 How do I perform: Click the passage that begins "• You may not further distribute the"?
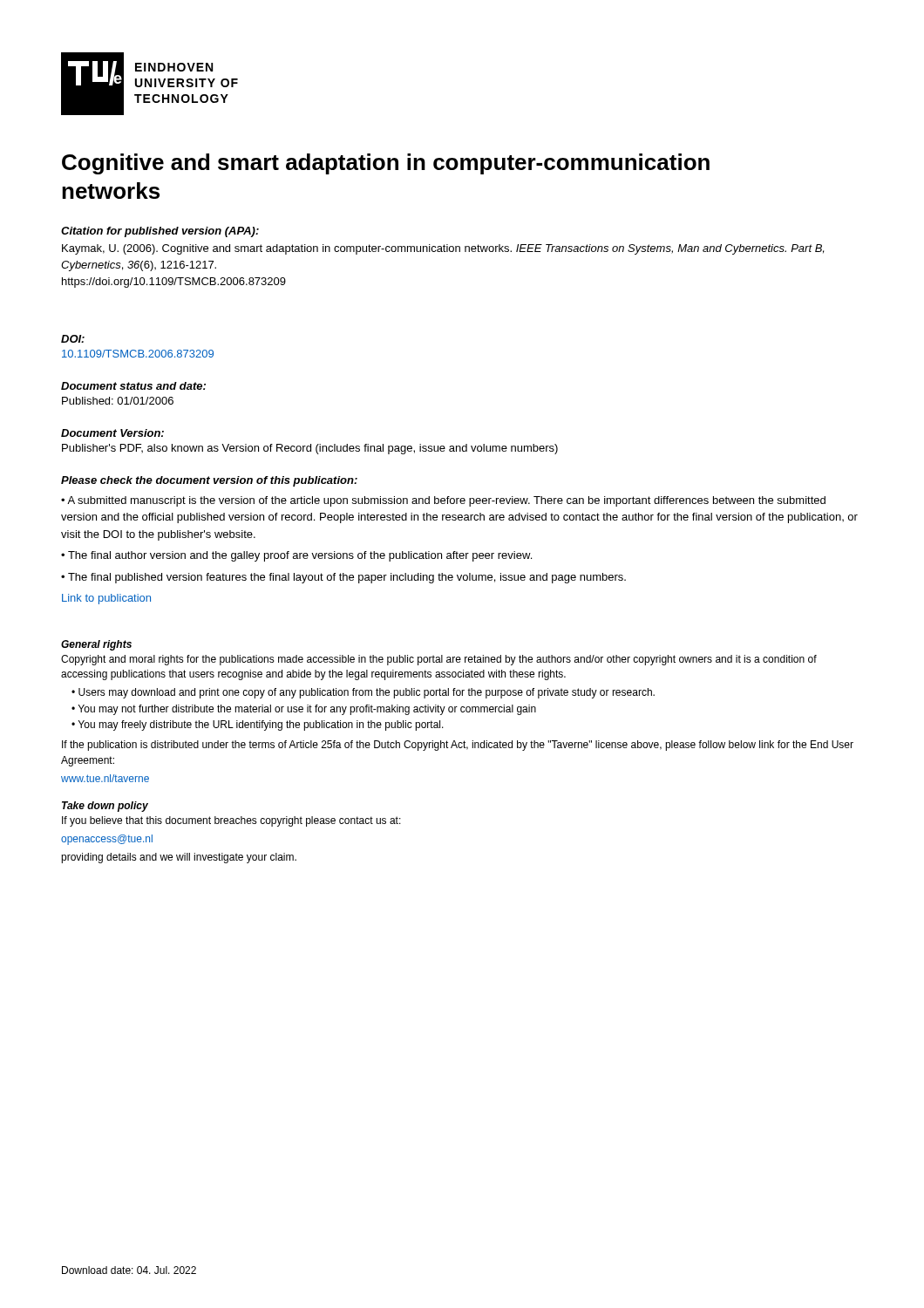point(304,709)
